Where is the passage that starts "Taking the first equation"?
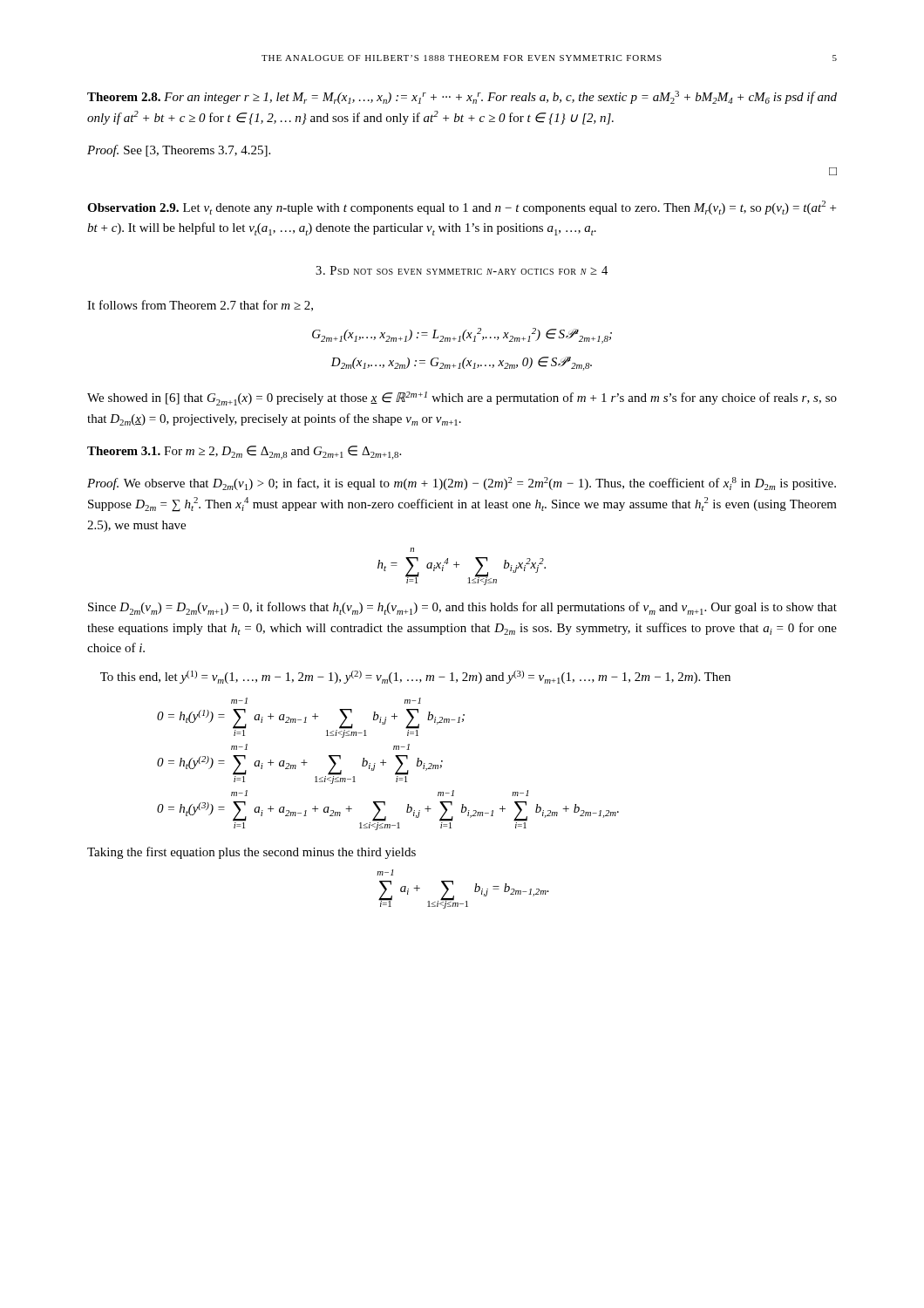The height and width of the screenshot is (1308, 924). point(251,853)
